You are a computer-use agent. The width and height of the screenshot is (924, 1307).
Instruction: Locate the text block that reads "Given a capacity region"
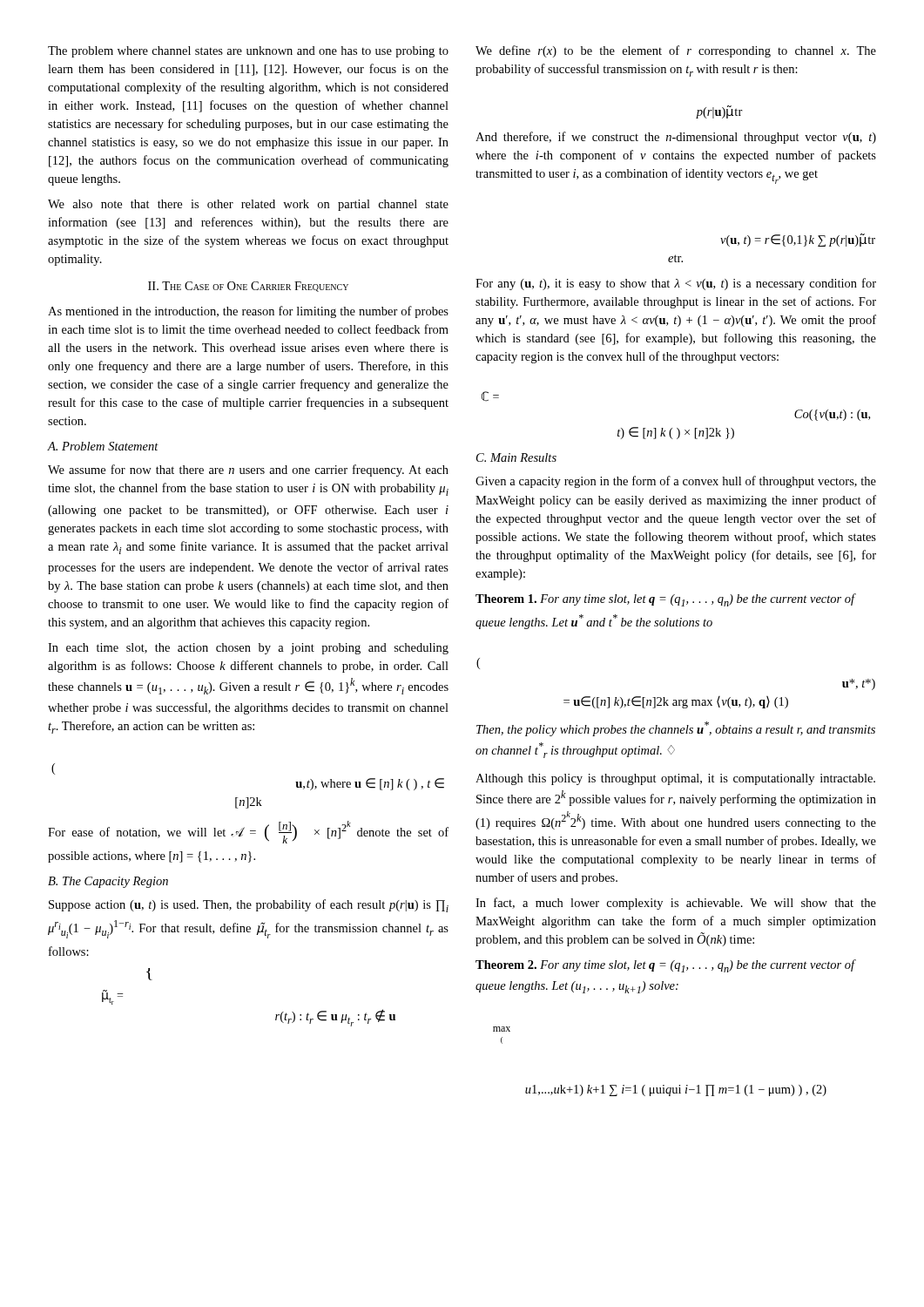tap(676, 528)
